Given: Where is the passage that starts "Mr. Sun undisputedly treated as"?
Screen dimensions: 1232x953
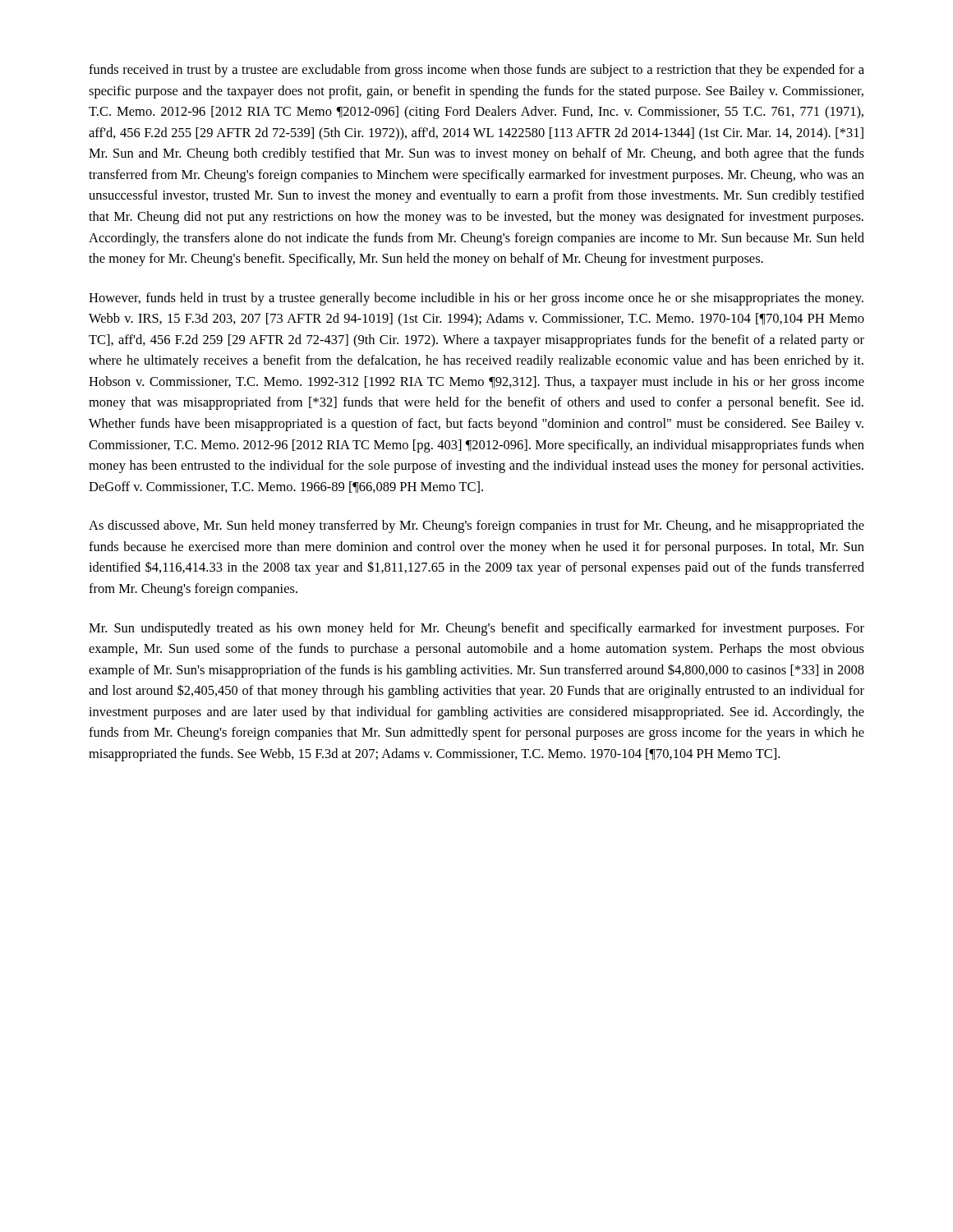Looking at the screenshot, I should pos(476,690).
